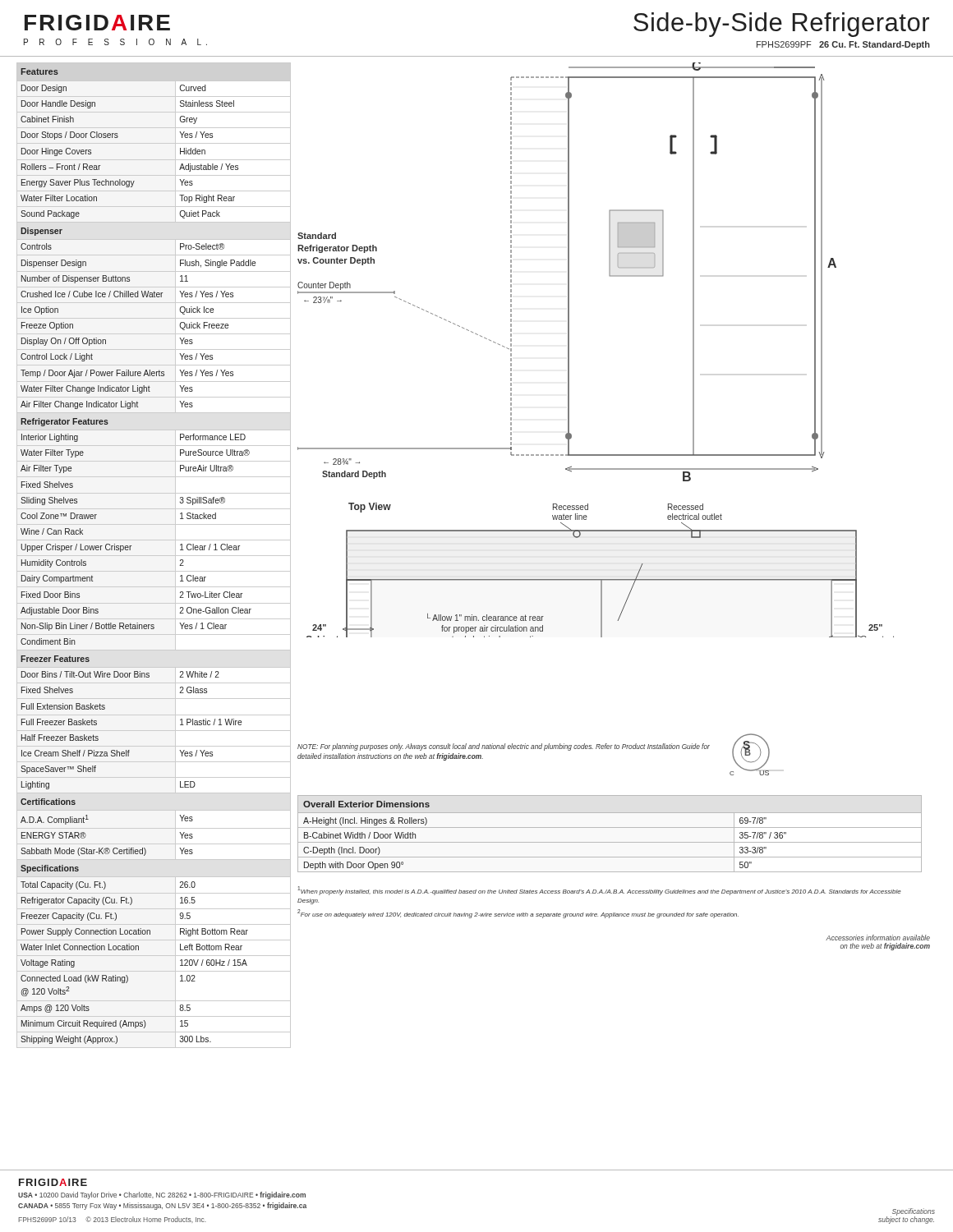The width and height of the screenshot is (953, 1232).
Task: Find the logo
Action: pos(756,757)
